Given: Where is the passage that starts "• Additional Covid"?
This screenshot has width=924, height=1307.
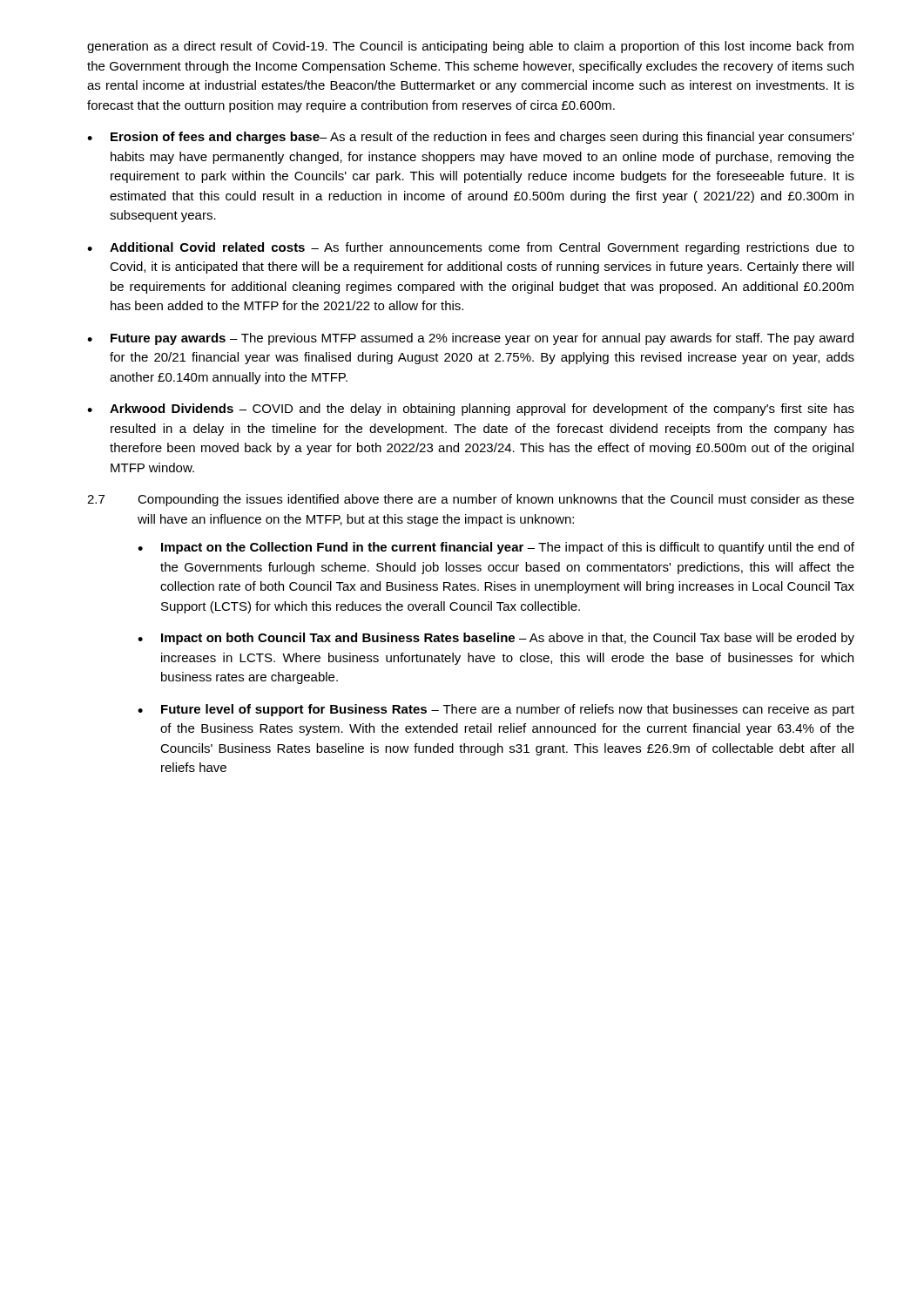Looking at the screenshot, I should tap(471, 277).
